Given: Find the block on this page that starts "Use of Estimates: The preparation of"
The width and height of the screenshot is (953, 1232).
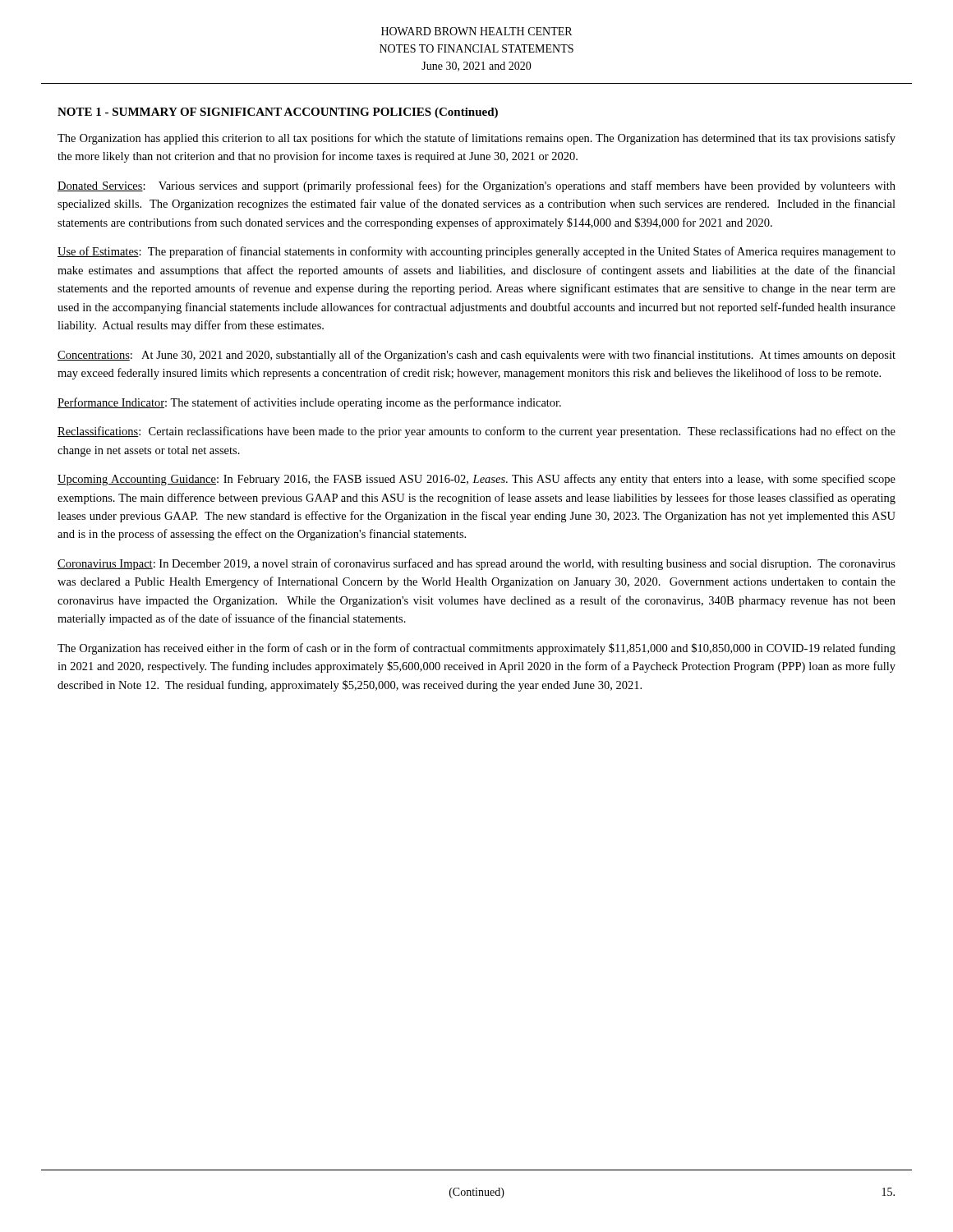Looking at the screenshot, I should tap(476, 289).
